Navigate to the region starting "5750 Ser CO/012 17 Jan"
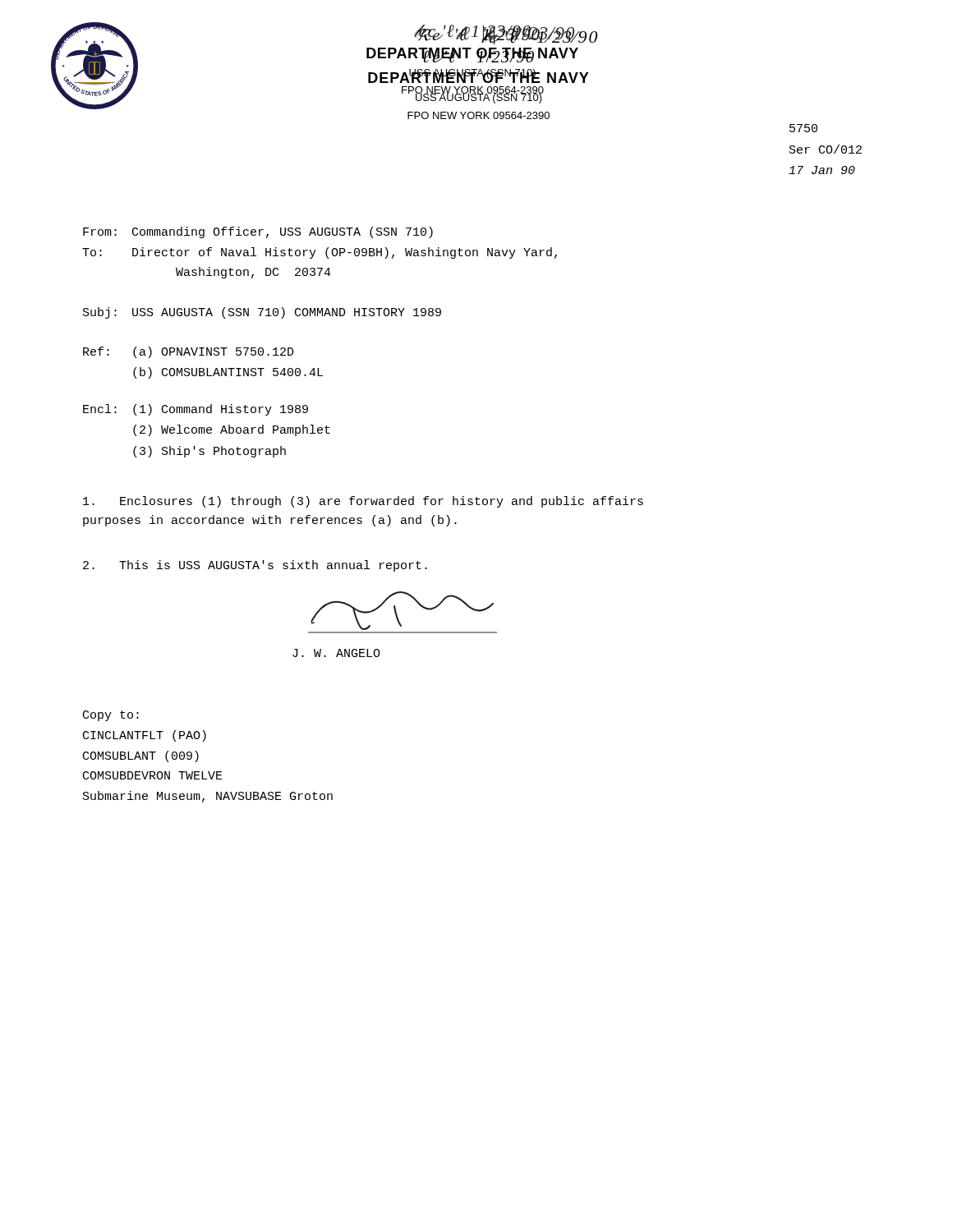957x1232 pixels. click(x=826, y=150)
